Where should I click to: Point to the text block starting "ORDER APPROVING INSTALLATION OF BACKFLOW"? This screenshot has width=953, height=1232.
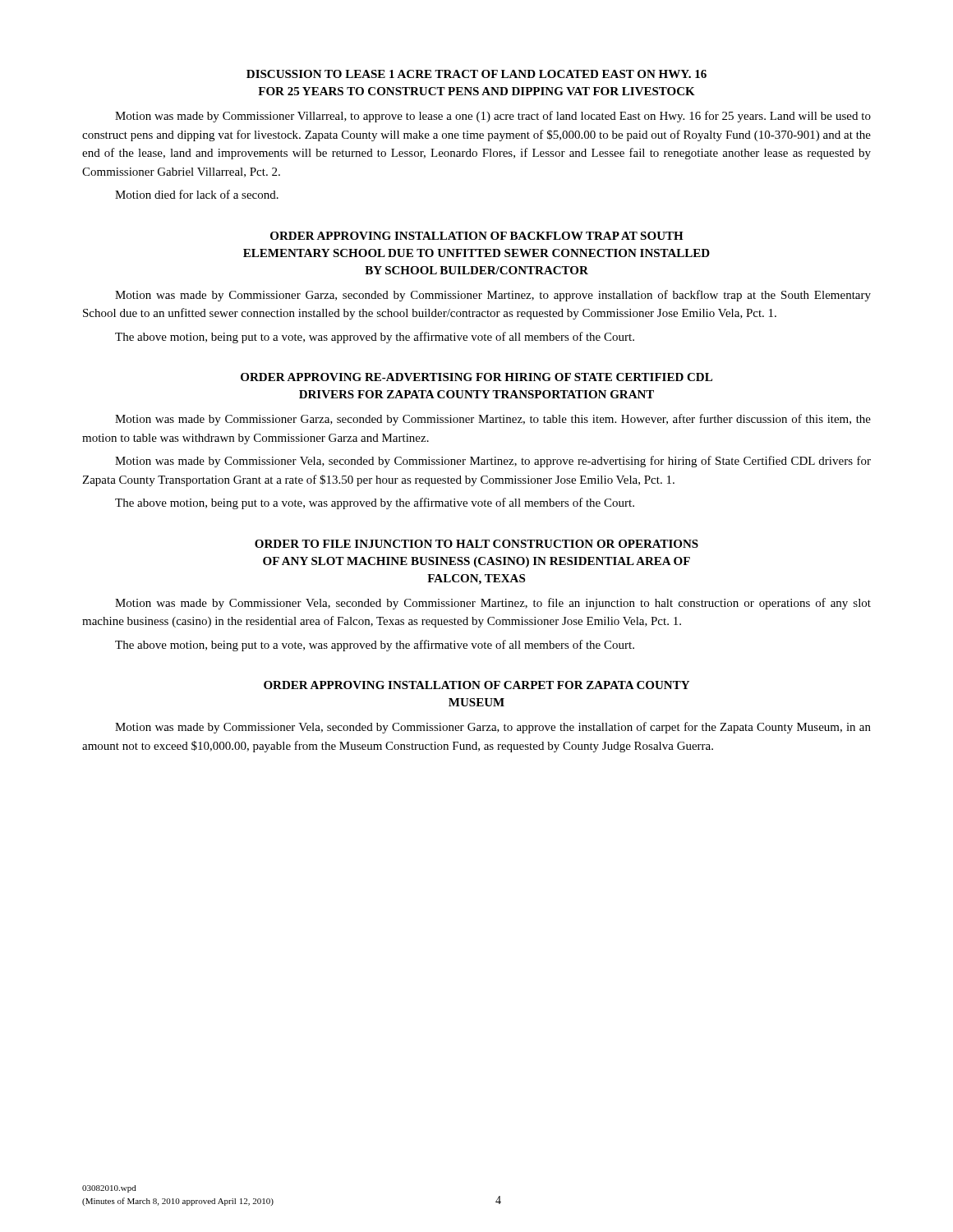[476, 253]
